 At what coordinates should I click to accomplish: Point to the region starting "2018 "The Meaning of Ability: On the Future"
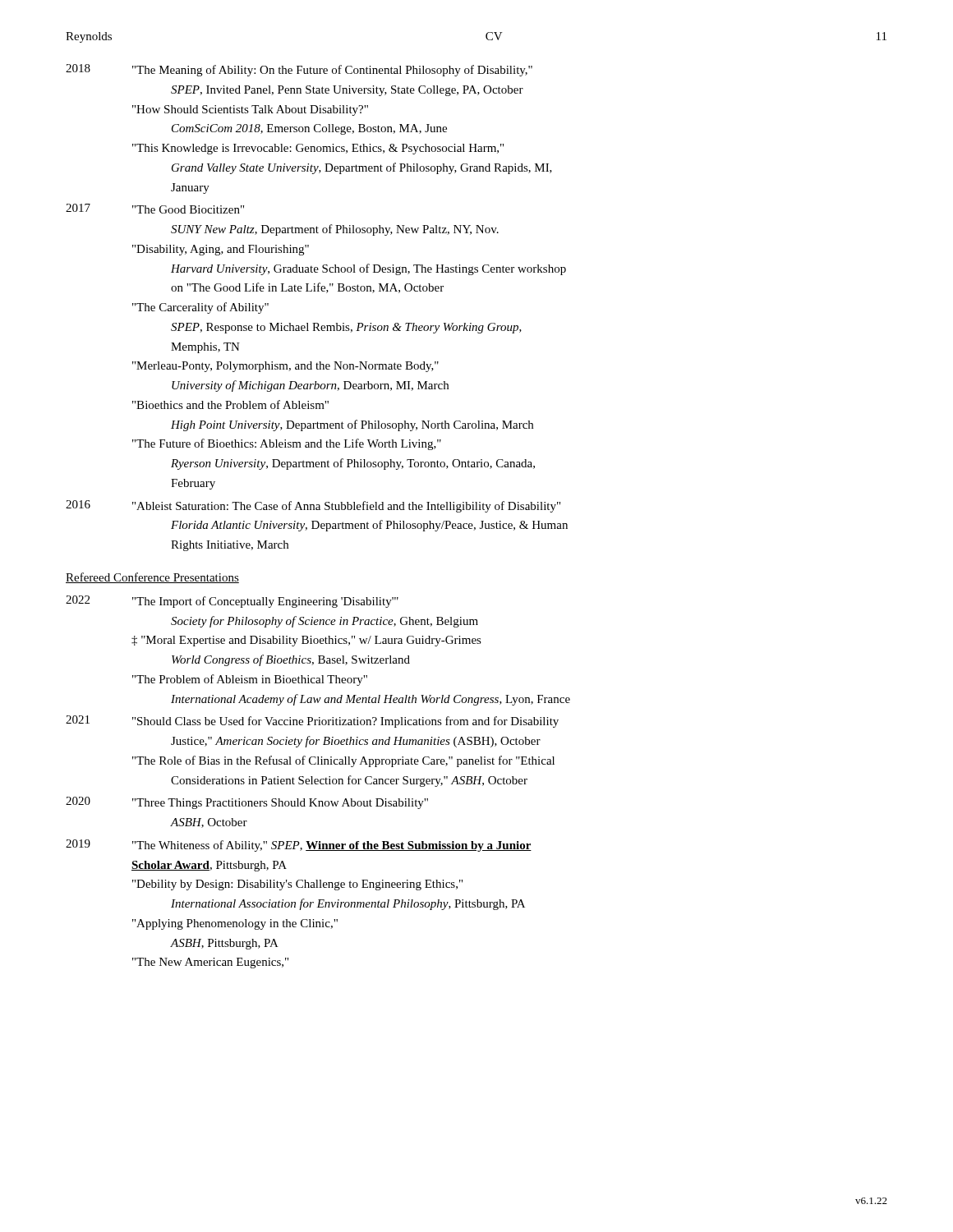(x=299, y=70)
